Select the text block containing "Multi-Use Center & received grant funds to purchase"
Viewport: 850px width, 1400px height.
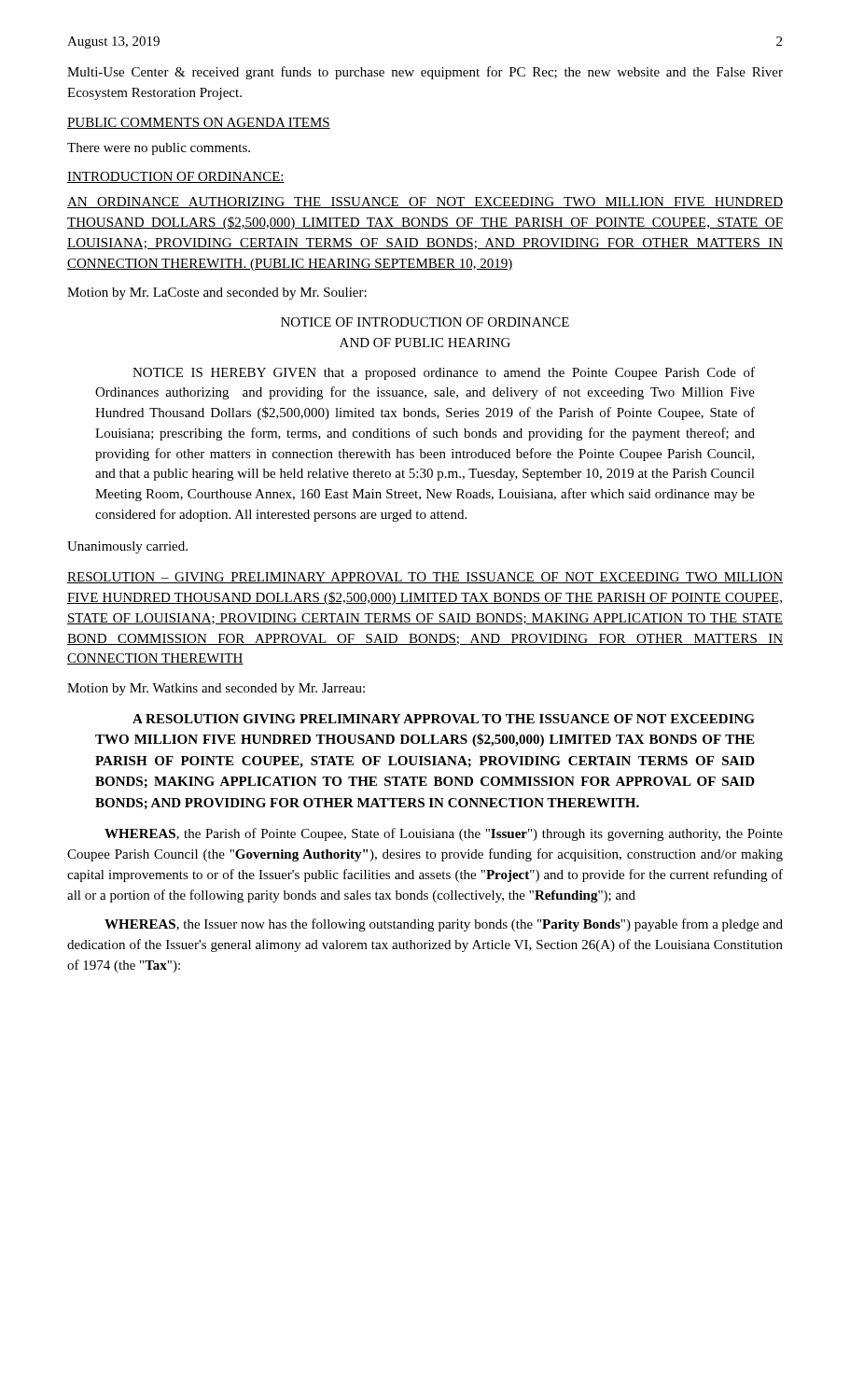tap(425, 83)
